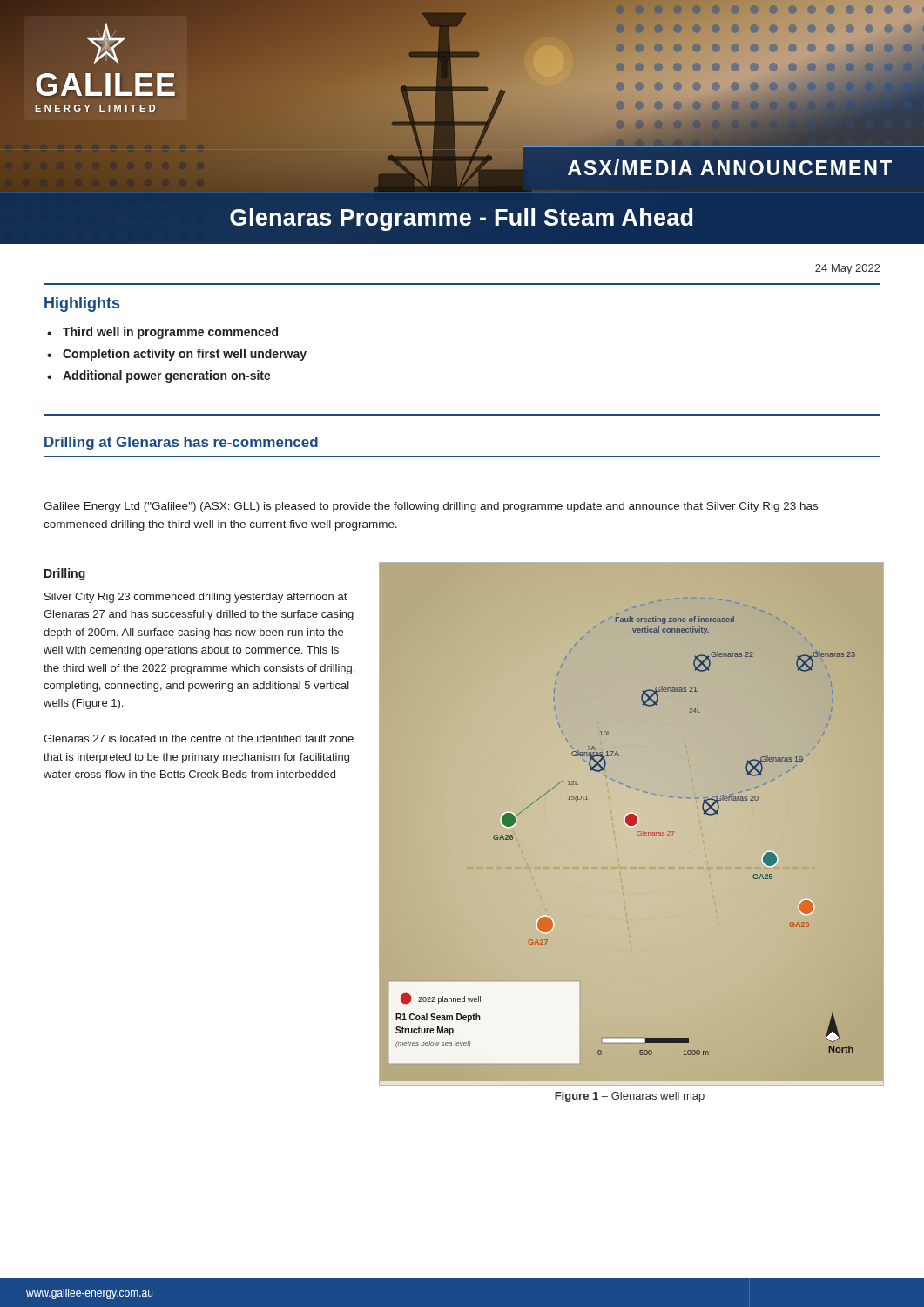
Task: Click on the section header that reads "Drilling at Glenaras has"
Action: (181, 442)
